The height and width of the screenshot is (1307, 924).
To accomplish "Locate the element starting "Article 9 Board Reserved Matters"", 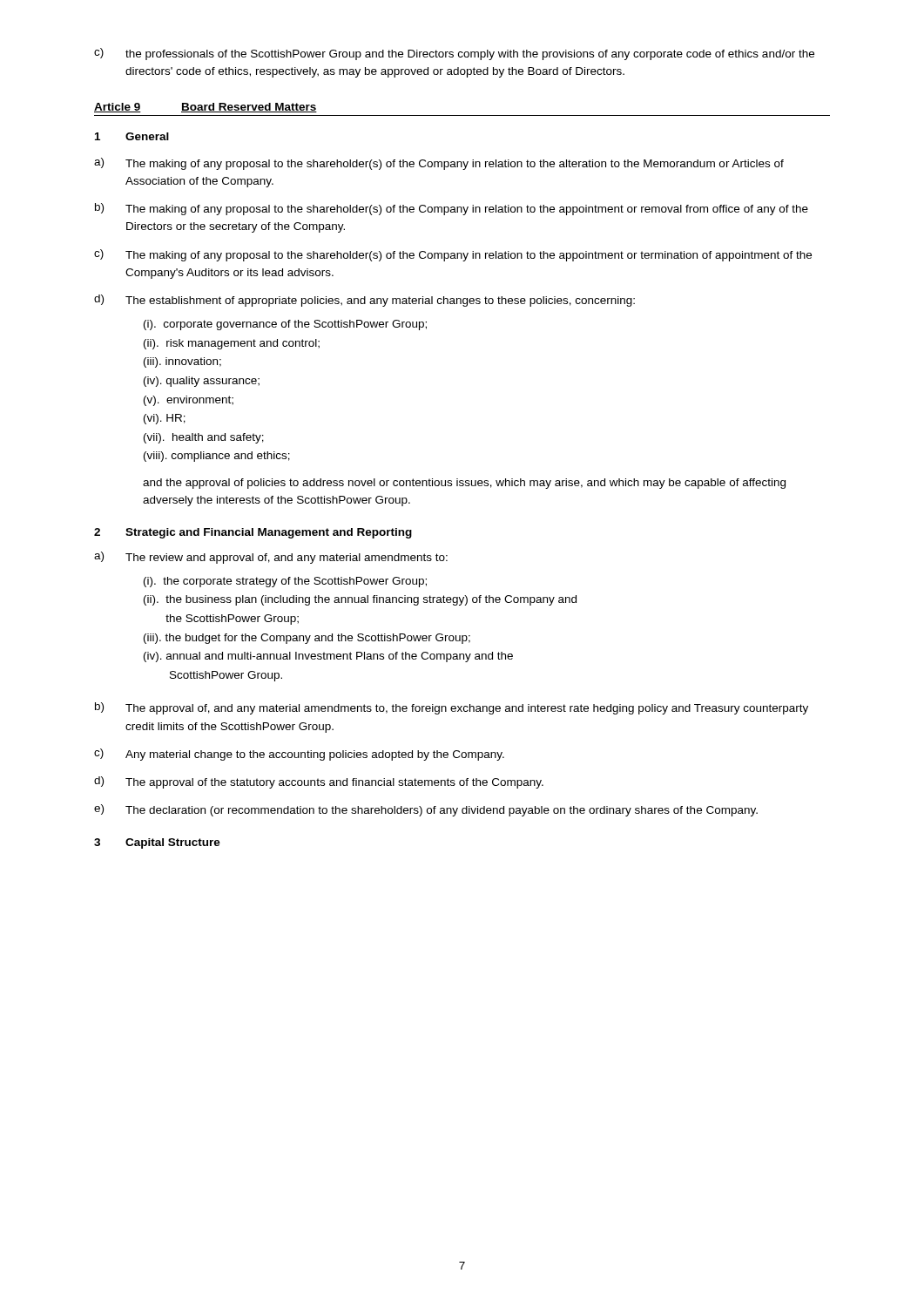I will pos(205,106).
